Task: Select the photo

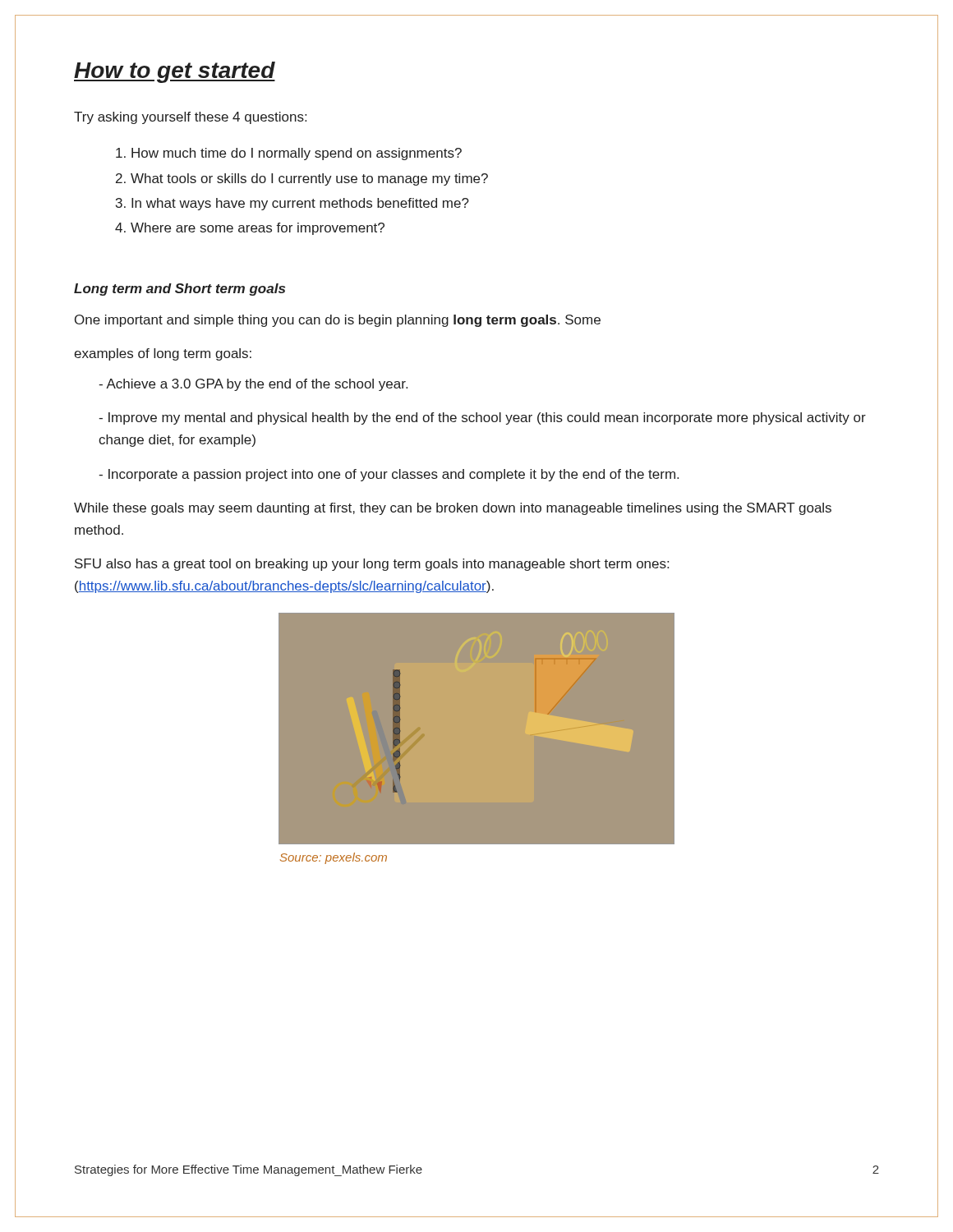Action: [x=476, y=738]
